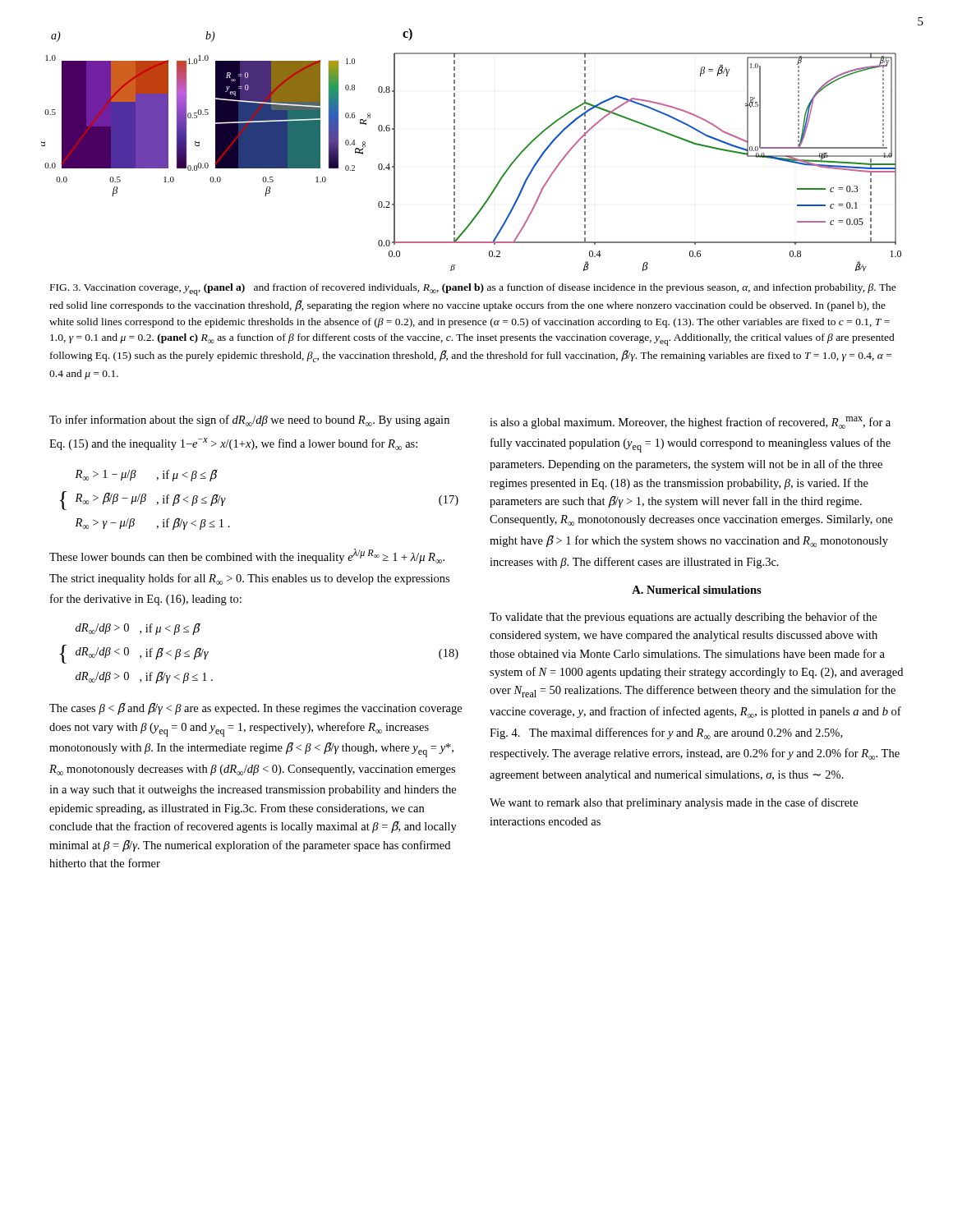Screen dimensions: 1232x953
Task: Click the passage that begins "To infer information"
Action: click(249, 433)
